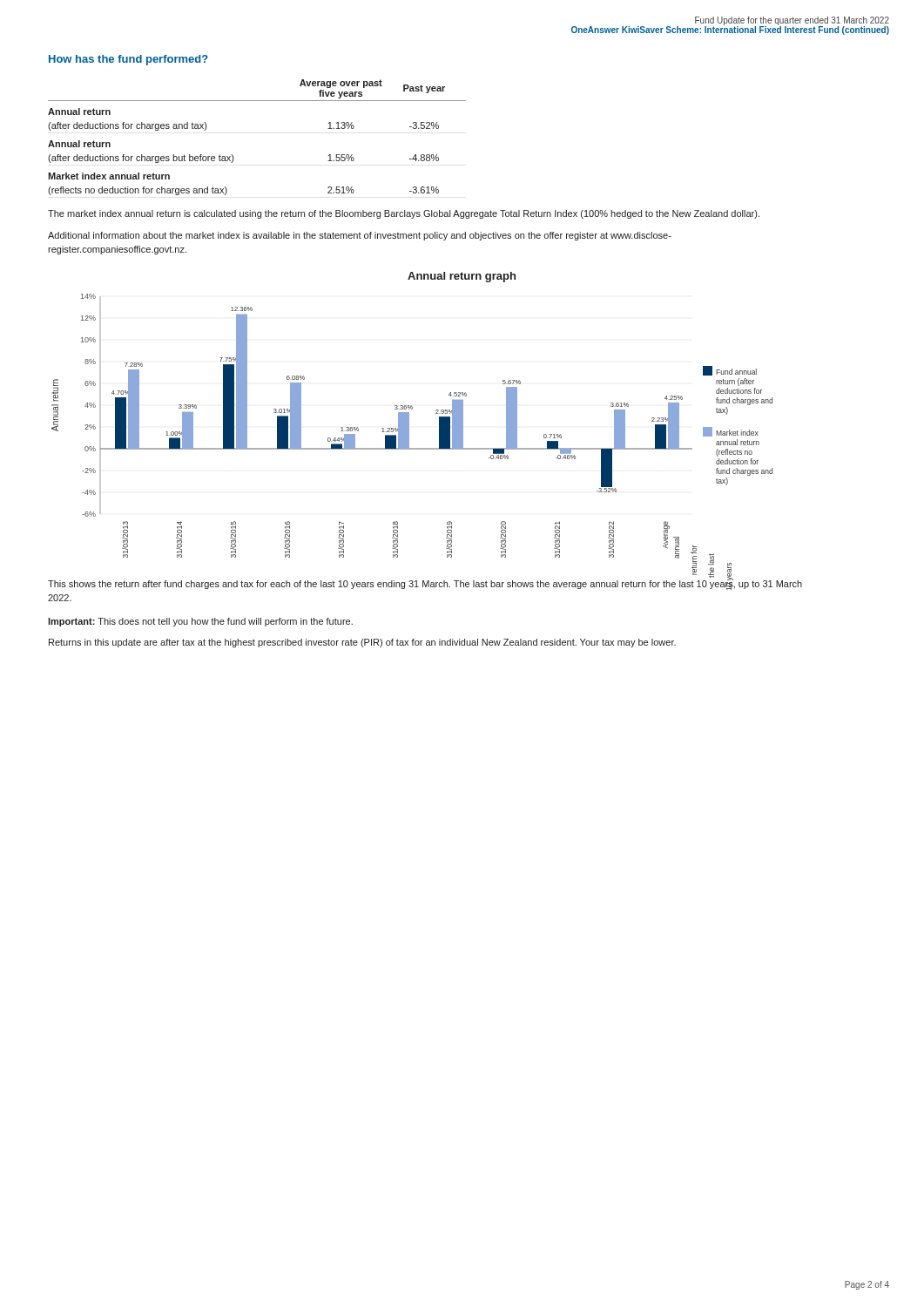
Task: Click the passage that begins "Important: This does not tell you how the"
Action: pyautogui.click(x=201, y=621)
